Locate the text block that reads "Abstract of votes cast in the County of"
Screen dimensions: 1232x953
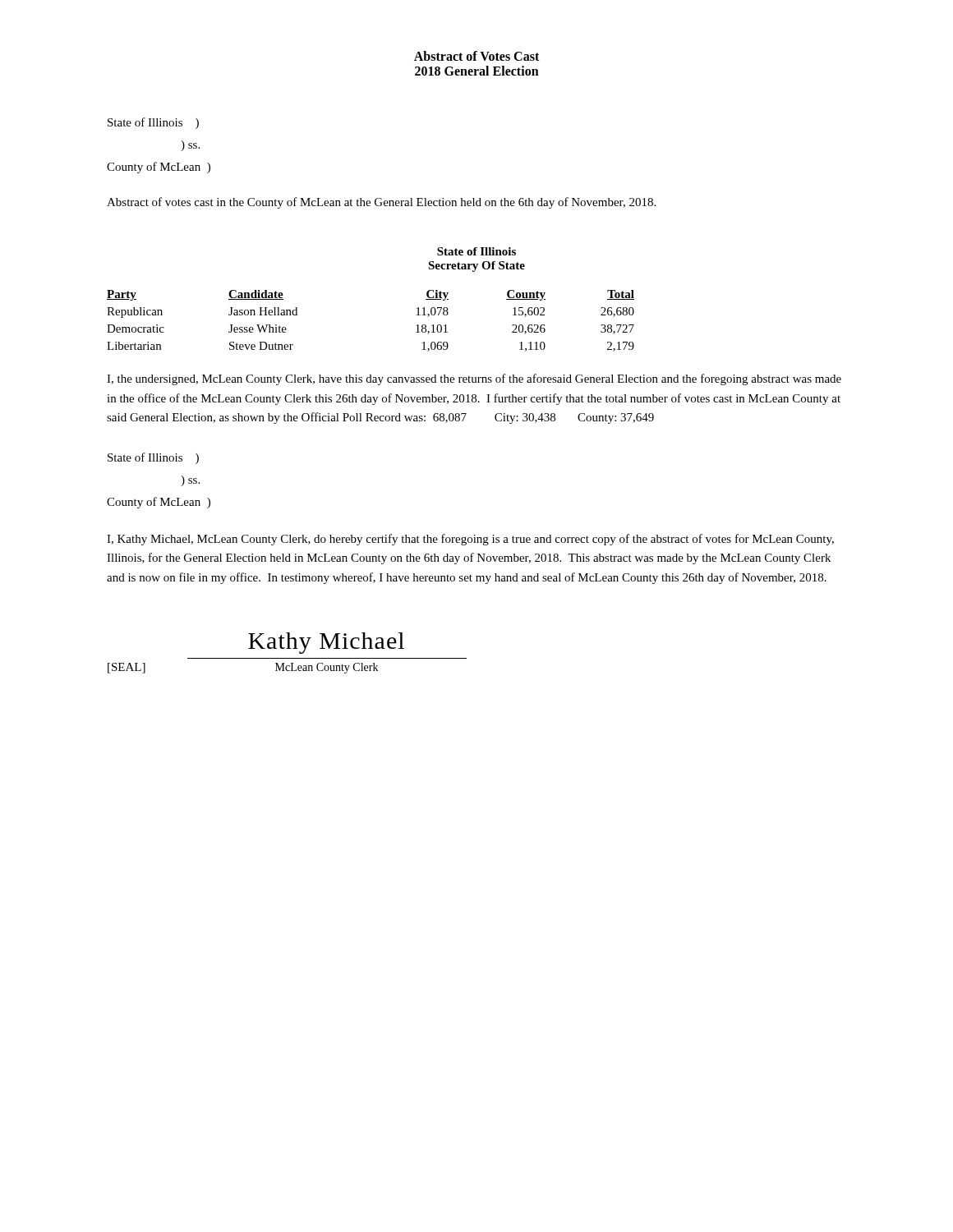(x=382, y=202)
